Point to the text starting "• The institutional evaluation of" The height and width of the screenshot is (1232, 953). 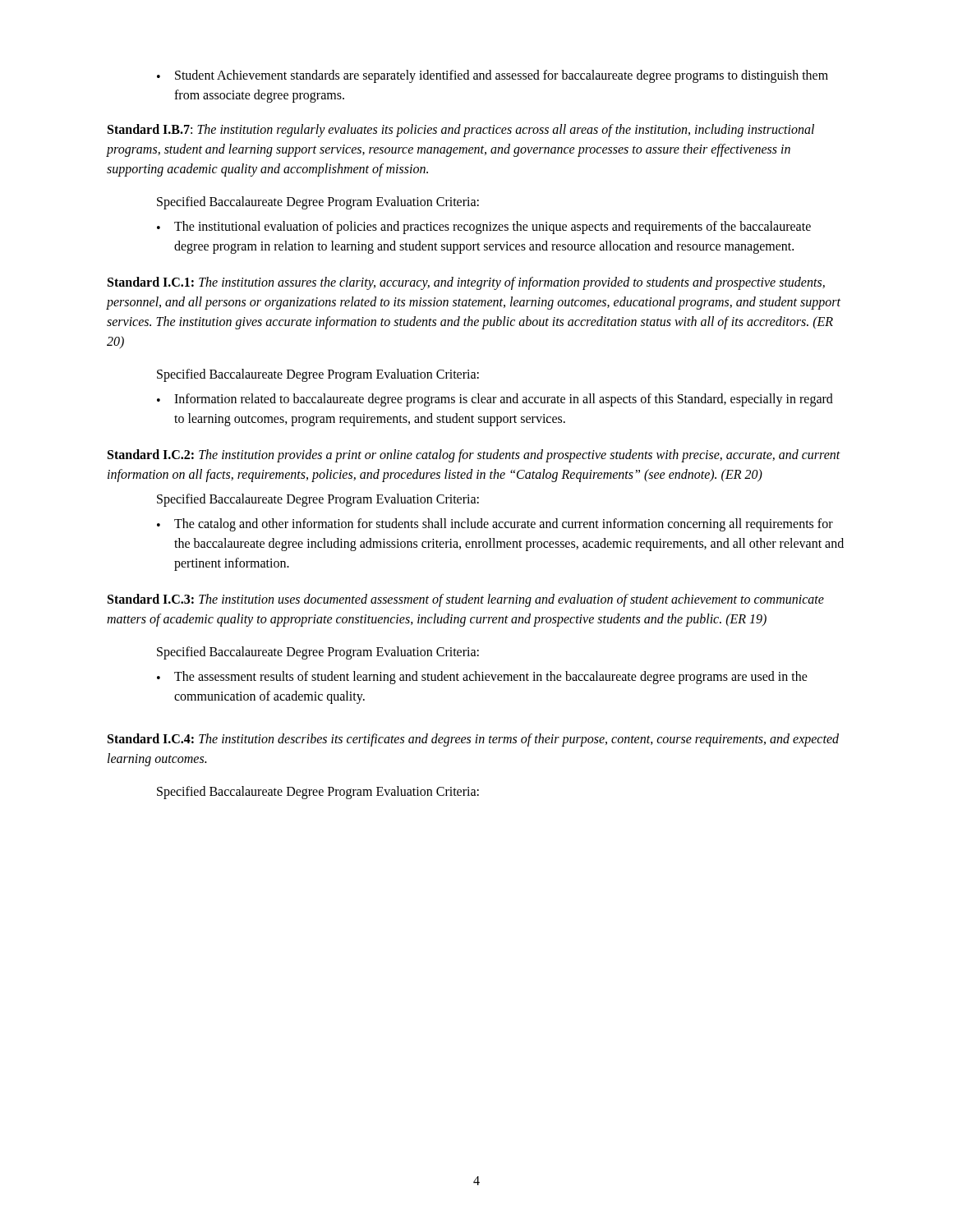click(x=501, y=237)
